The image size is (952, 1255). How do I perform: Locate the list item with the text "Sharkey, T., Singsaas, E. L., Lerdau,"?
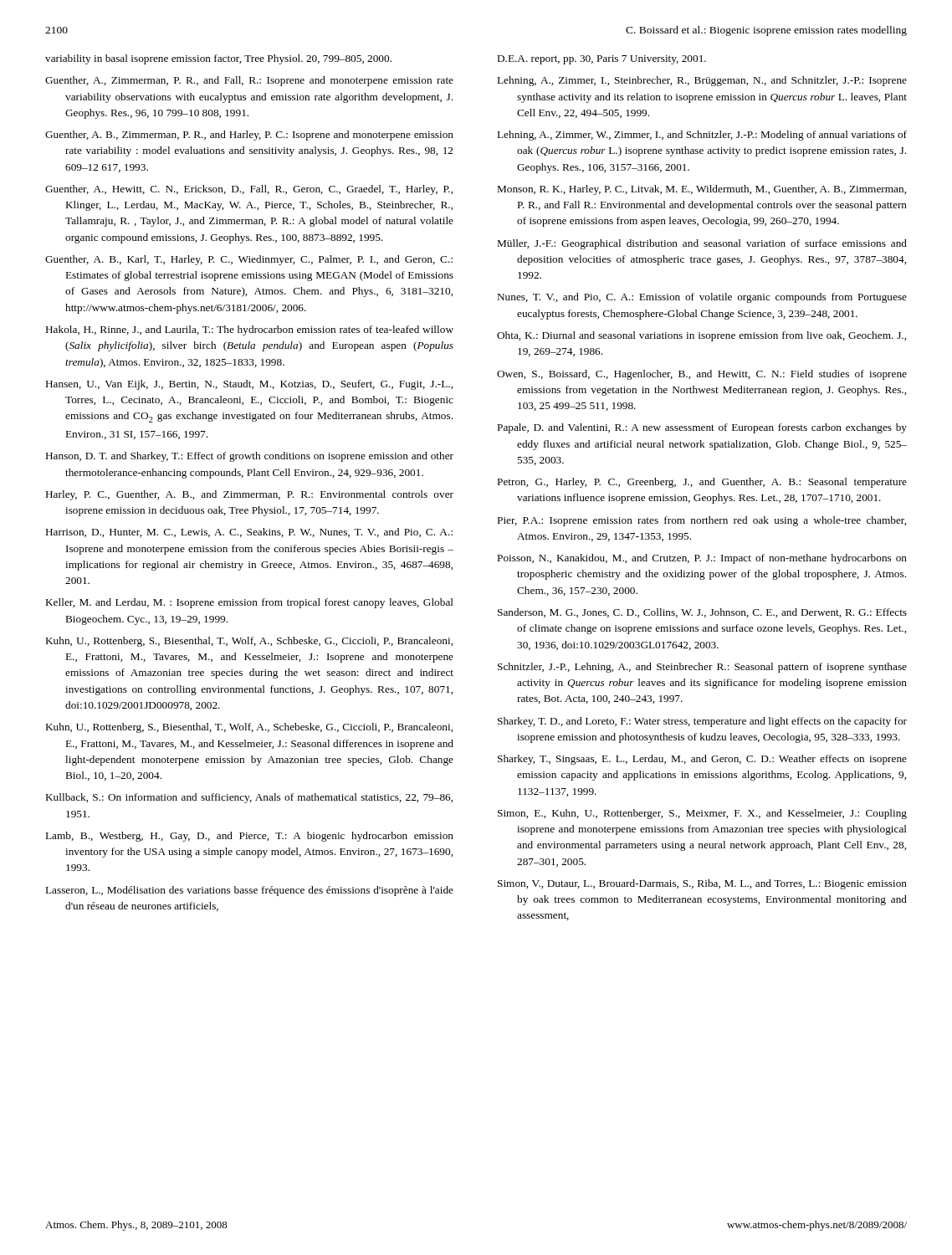pyautogui.click(x=702, y=775)
